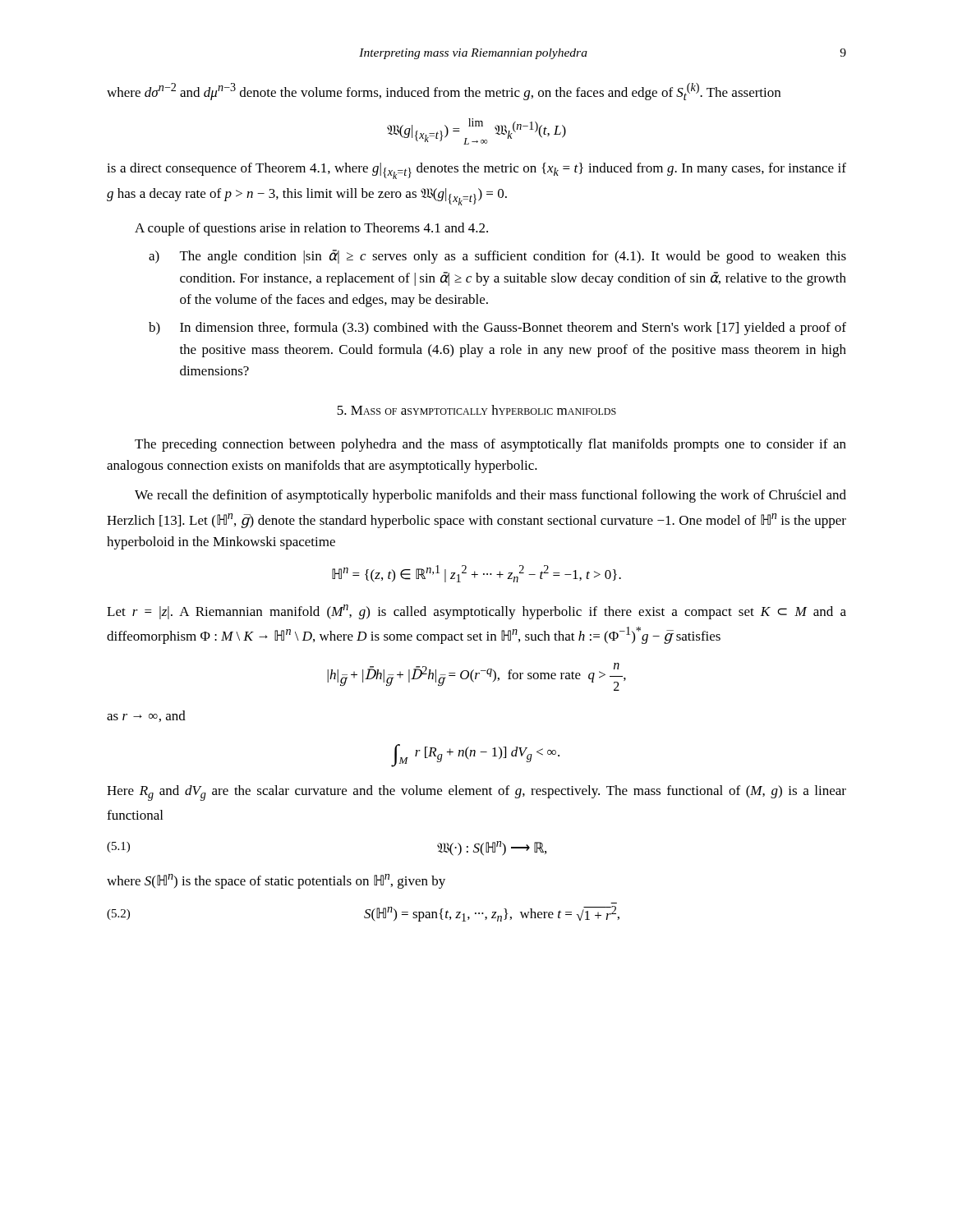Viewport: 953px width, 1232px height.
Task: Where is the passage that starts "where dσn−2 and dμn−3 denote"?
Action: coord(444,92)
